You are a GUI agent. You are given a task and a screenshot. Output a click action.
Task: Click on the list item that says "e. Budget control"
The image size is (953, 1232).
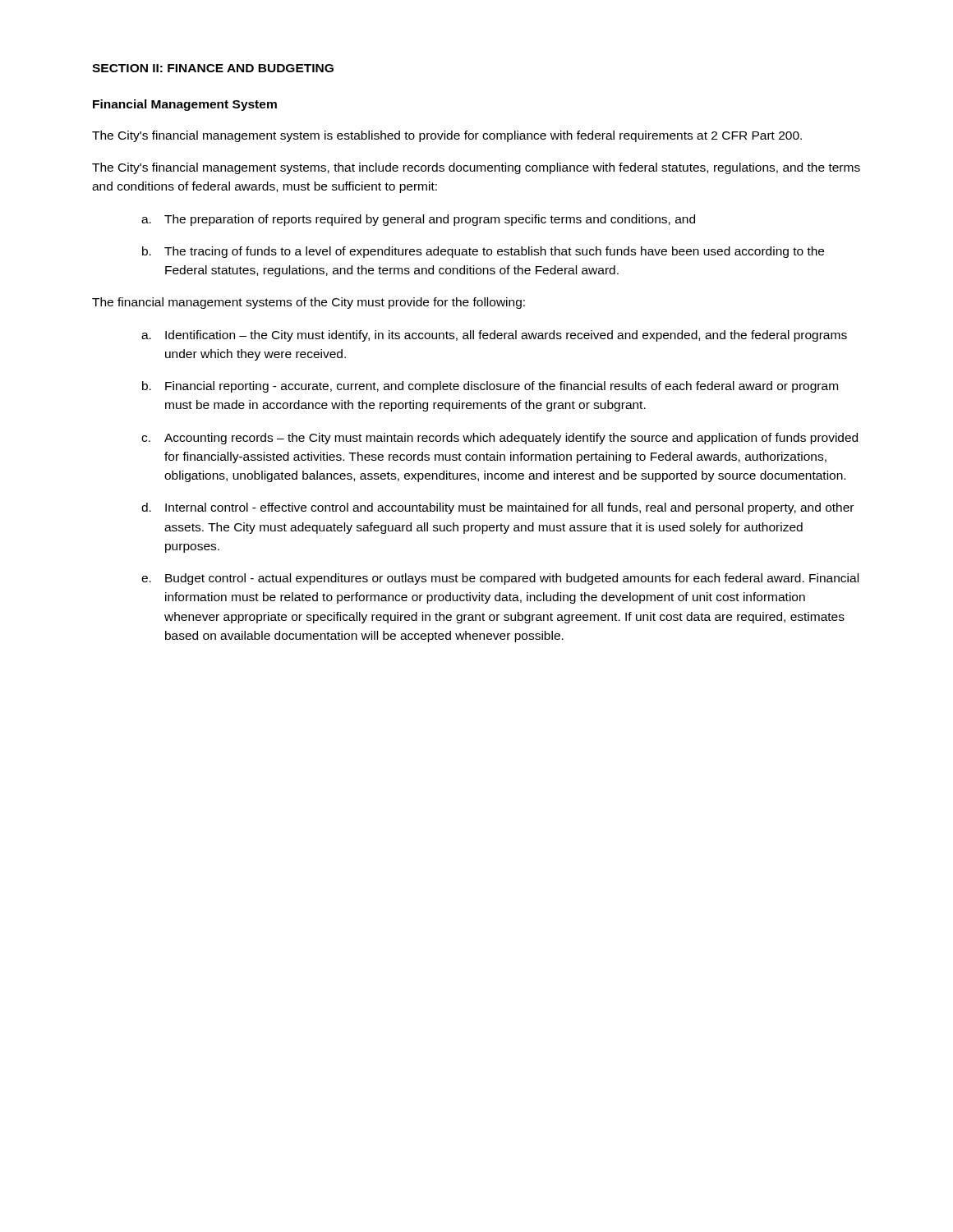tap(501, 607)
